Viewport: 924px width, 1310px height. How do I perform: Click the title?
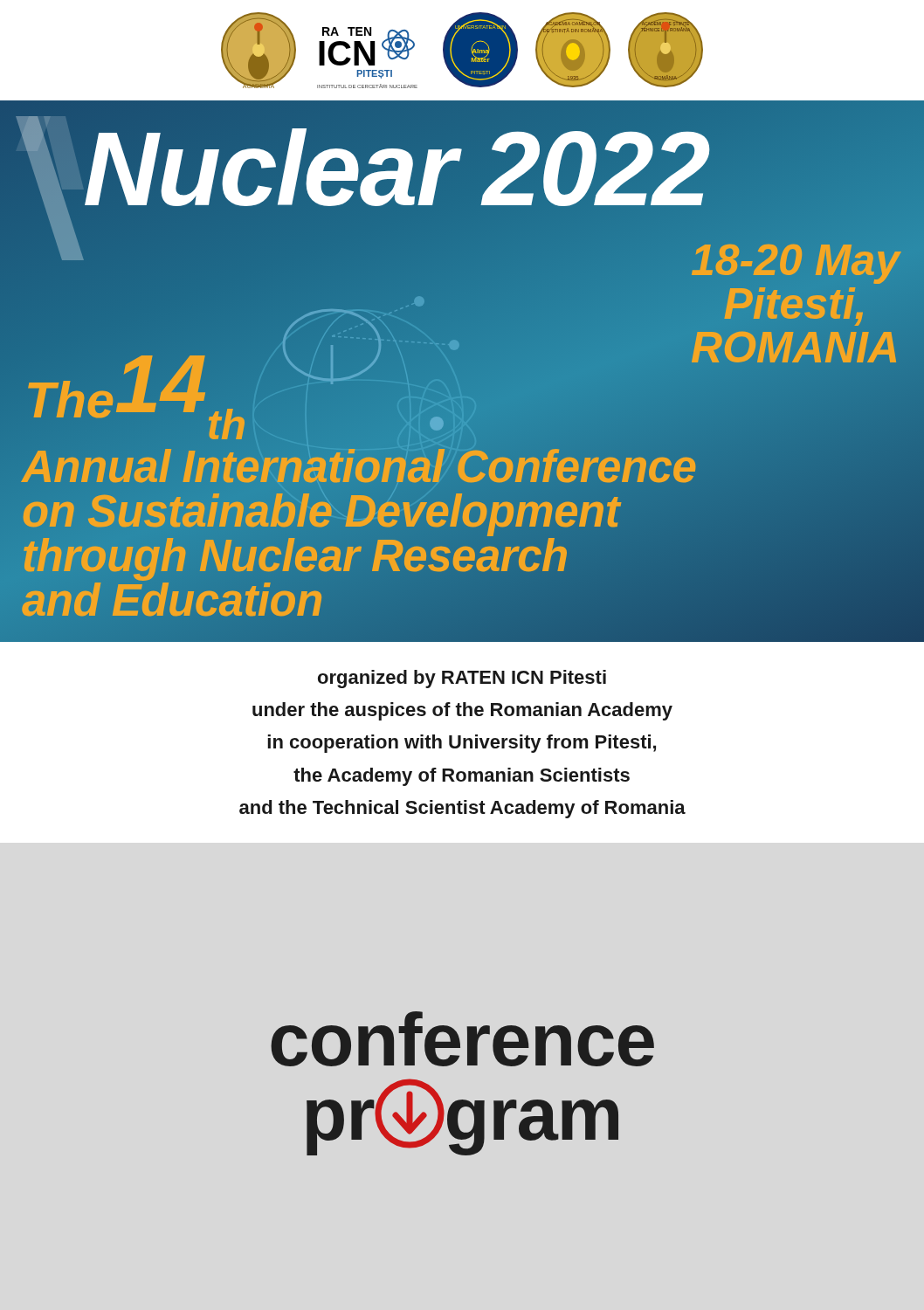point(396,169)
